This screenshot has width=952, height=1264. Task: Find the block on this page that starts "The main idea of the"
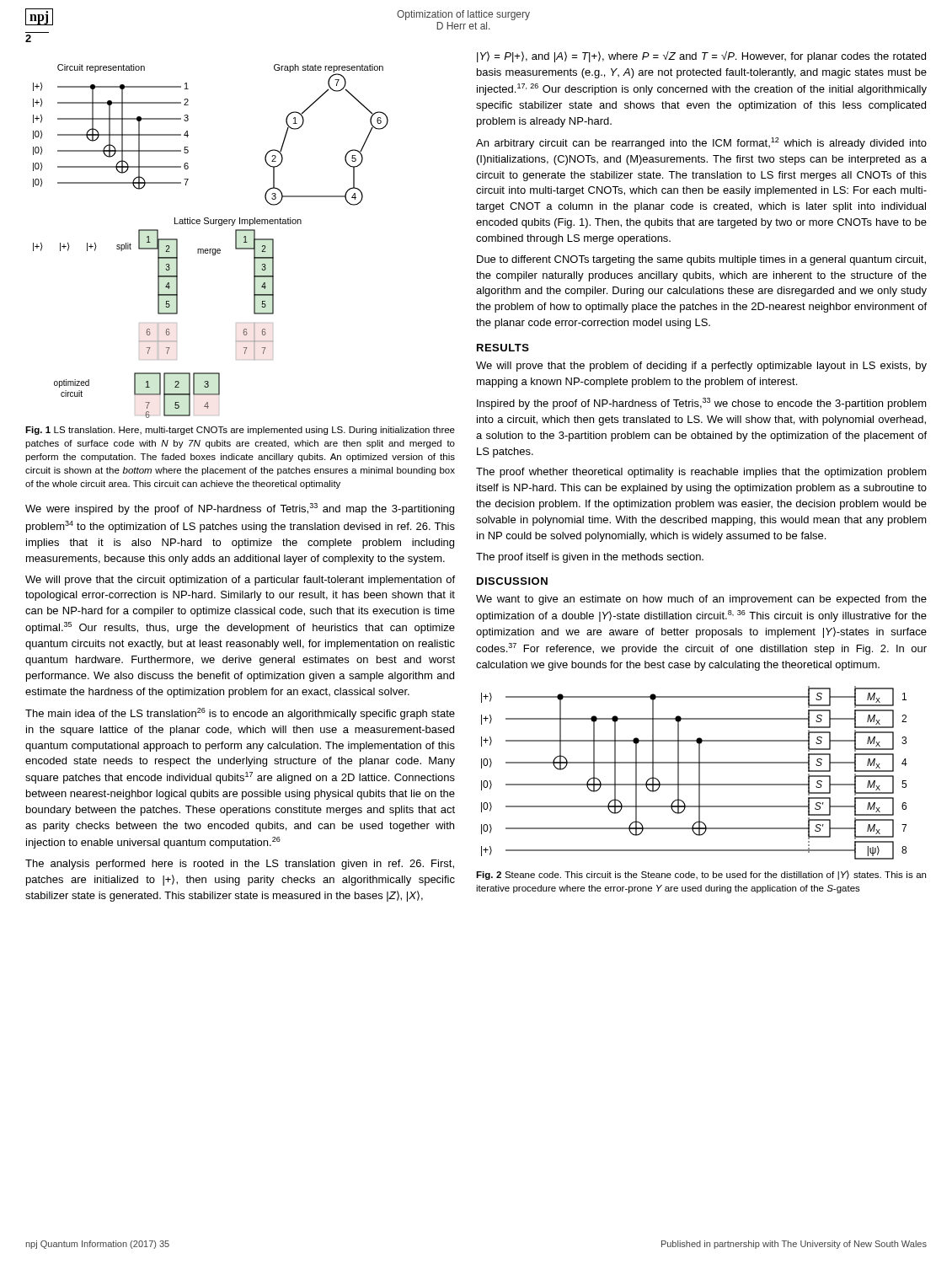tap(240, 778)
